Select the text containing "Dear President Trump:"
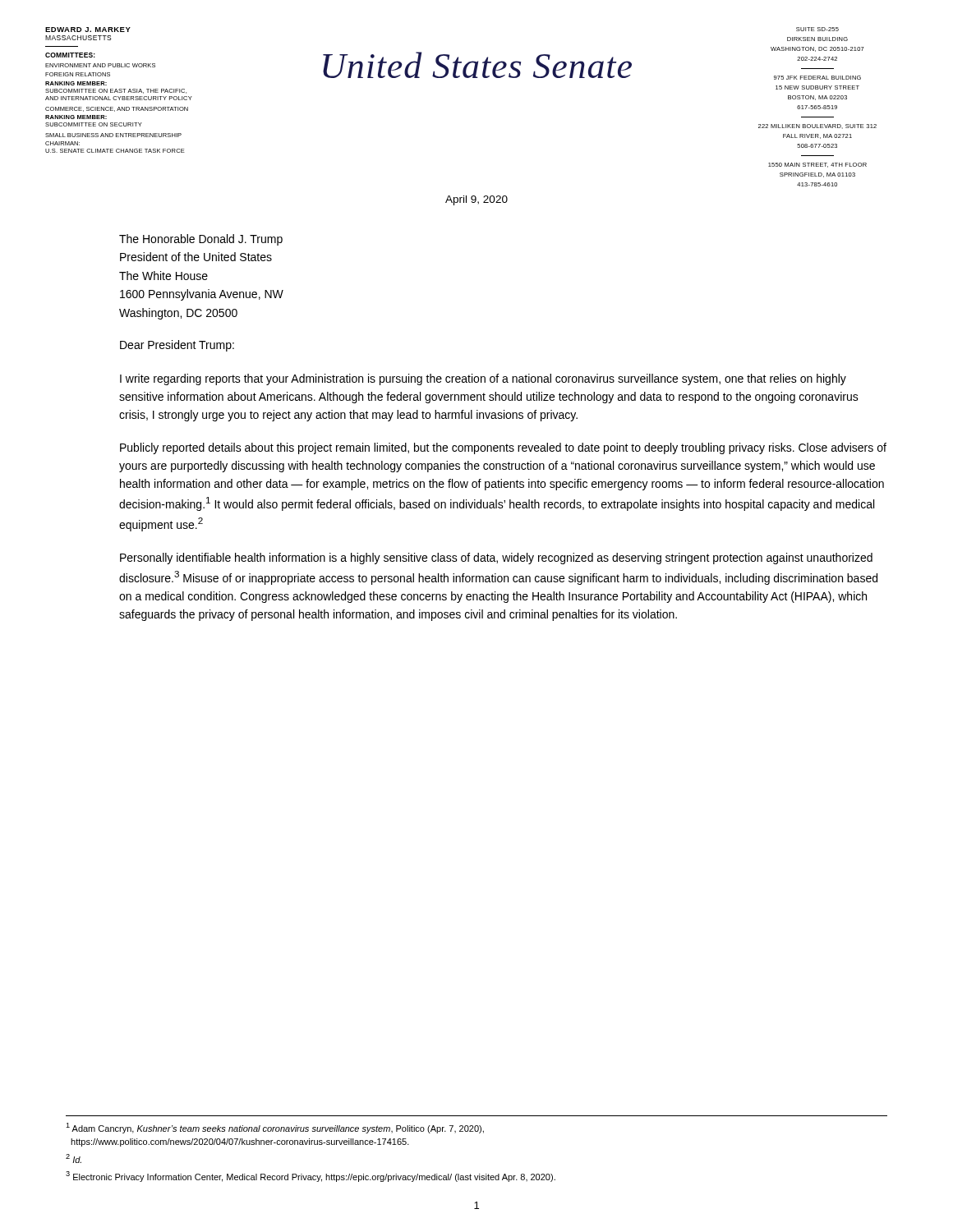Image resolution: width=953 pixels, height=1232 pixels. tap(177, 345)
